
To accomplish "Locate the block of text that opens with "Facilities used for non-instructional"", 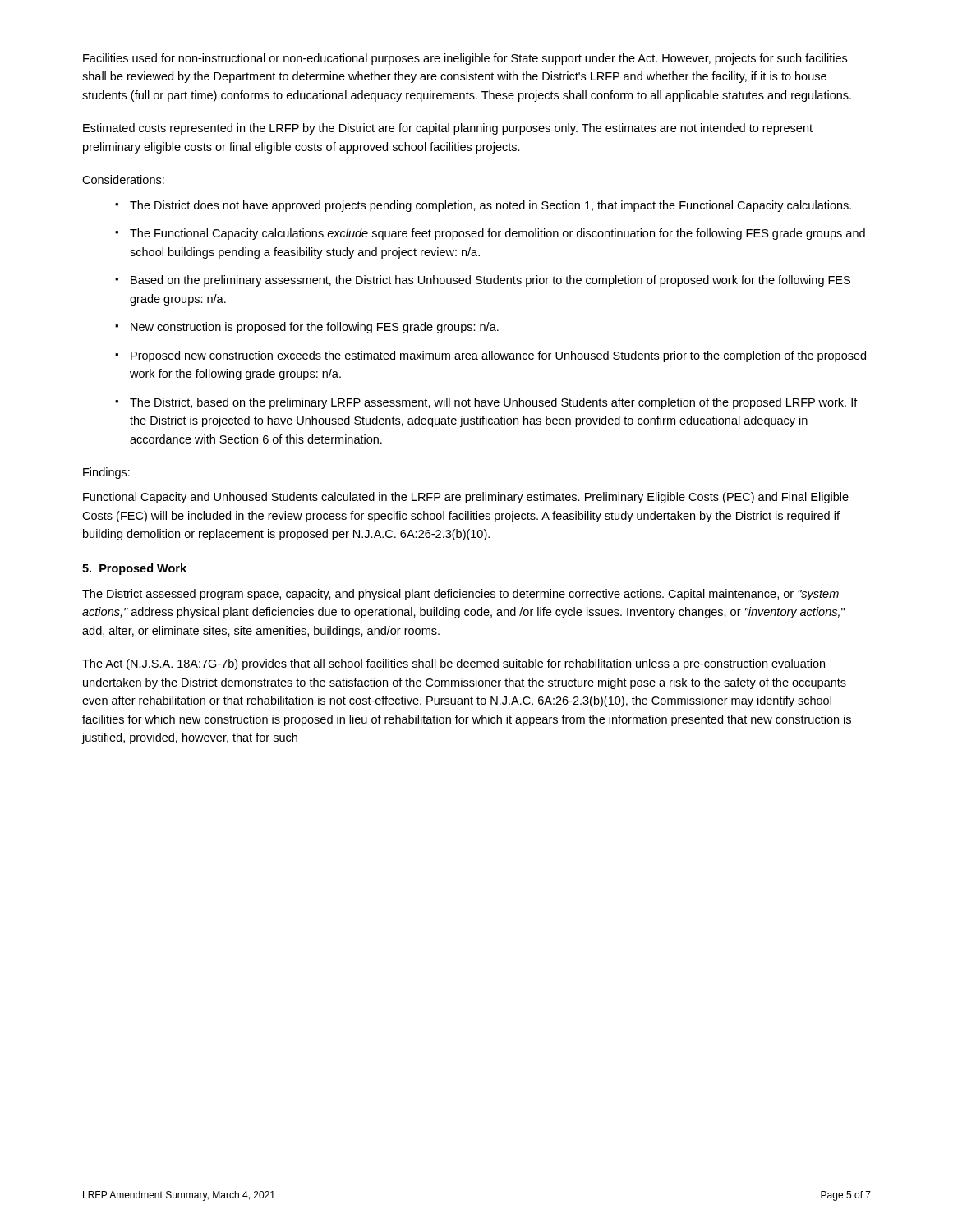I will point(467,77).
